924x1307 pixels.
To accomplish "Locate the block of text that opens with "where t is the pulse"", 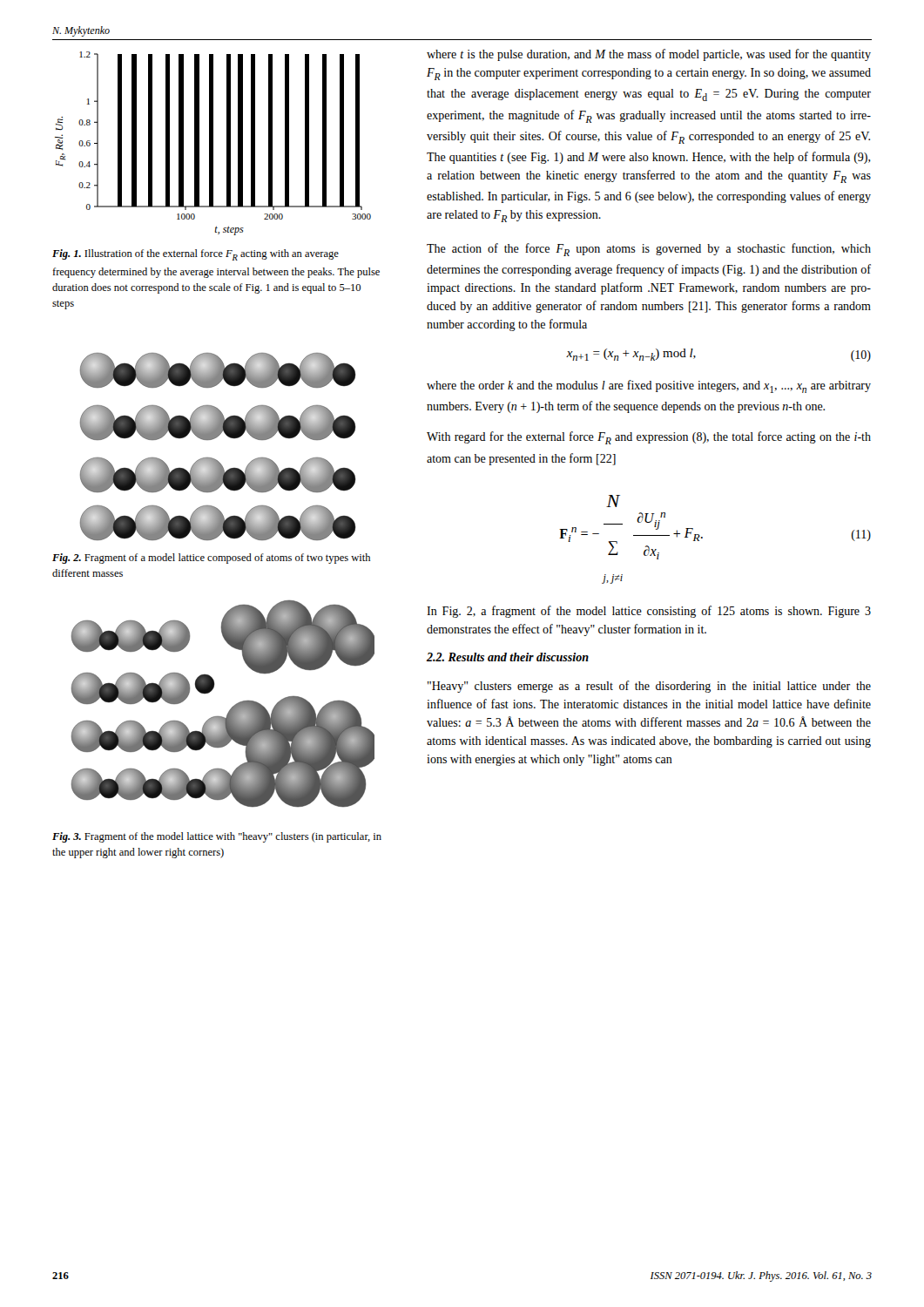I will click(x=649, y=190).
